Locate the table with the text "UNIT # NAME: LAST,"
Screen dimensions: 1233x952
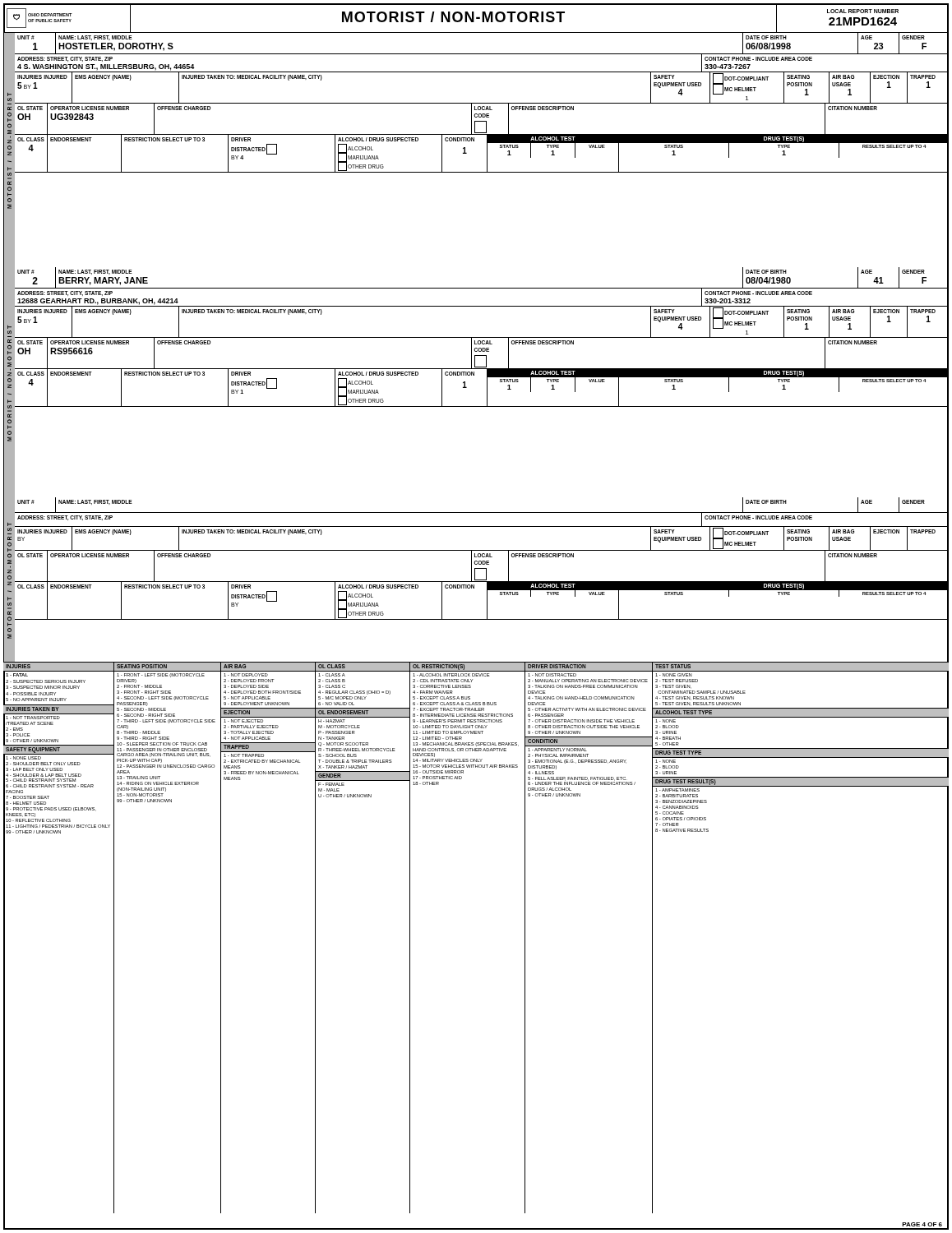tap(482, 505)
